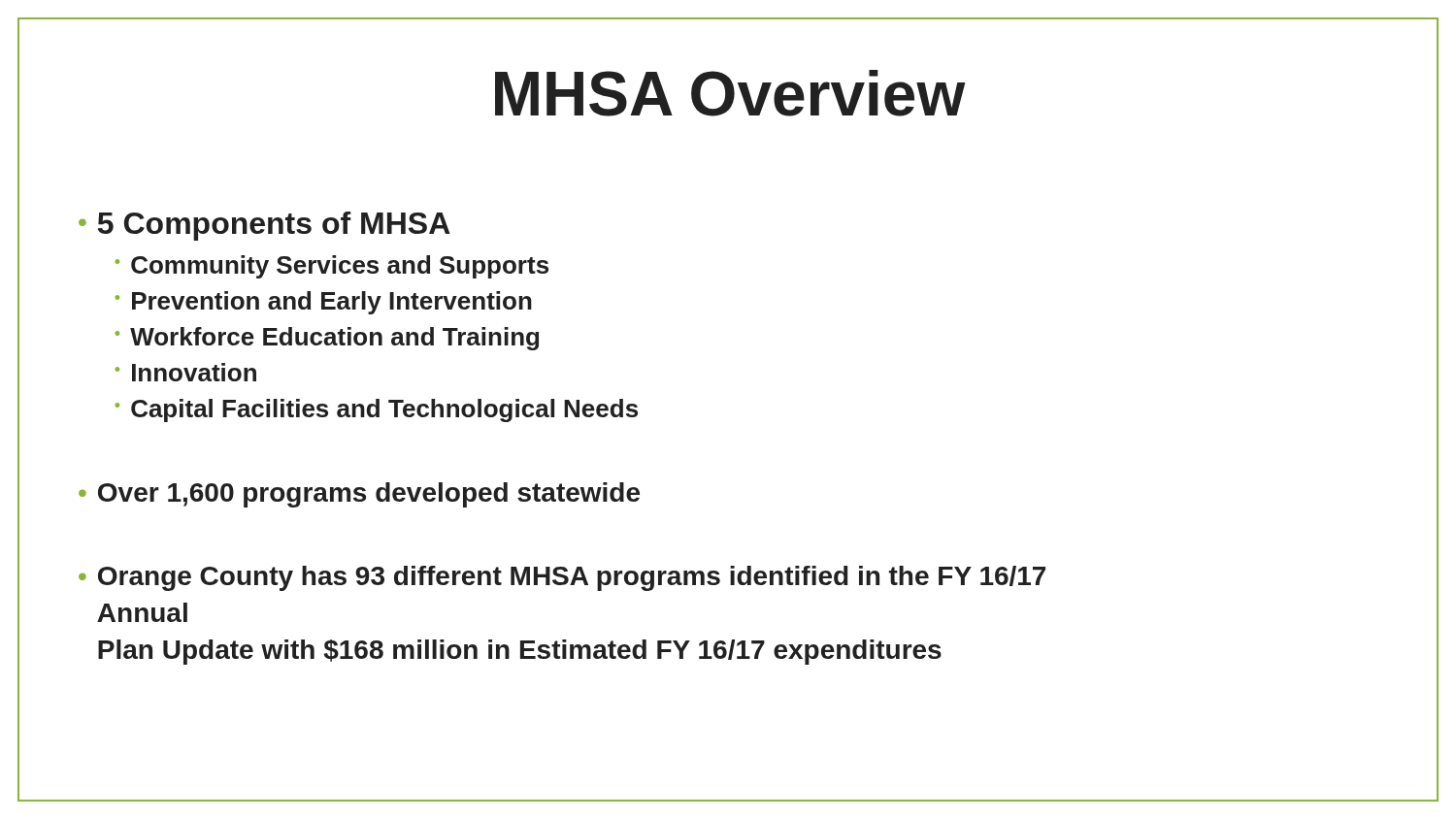This screenshot has width=1456, height=819.
Task: Where does it say "• Workforce Education and Training"?
Action: pyautogui.click(x=327, y=337)
